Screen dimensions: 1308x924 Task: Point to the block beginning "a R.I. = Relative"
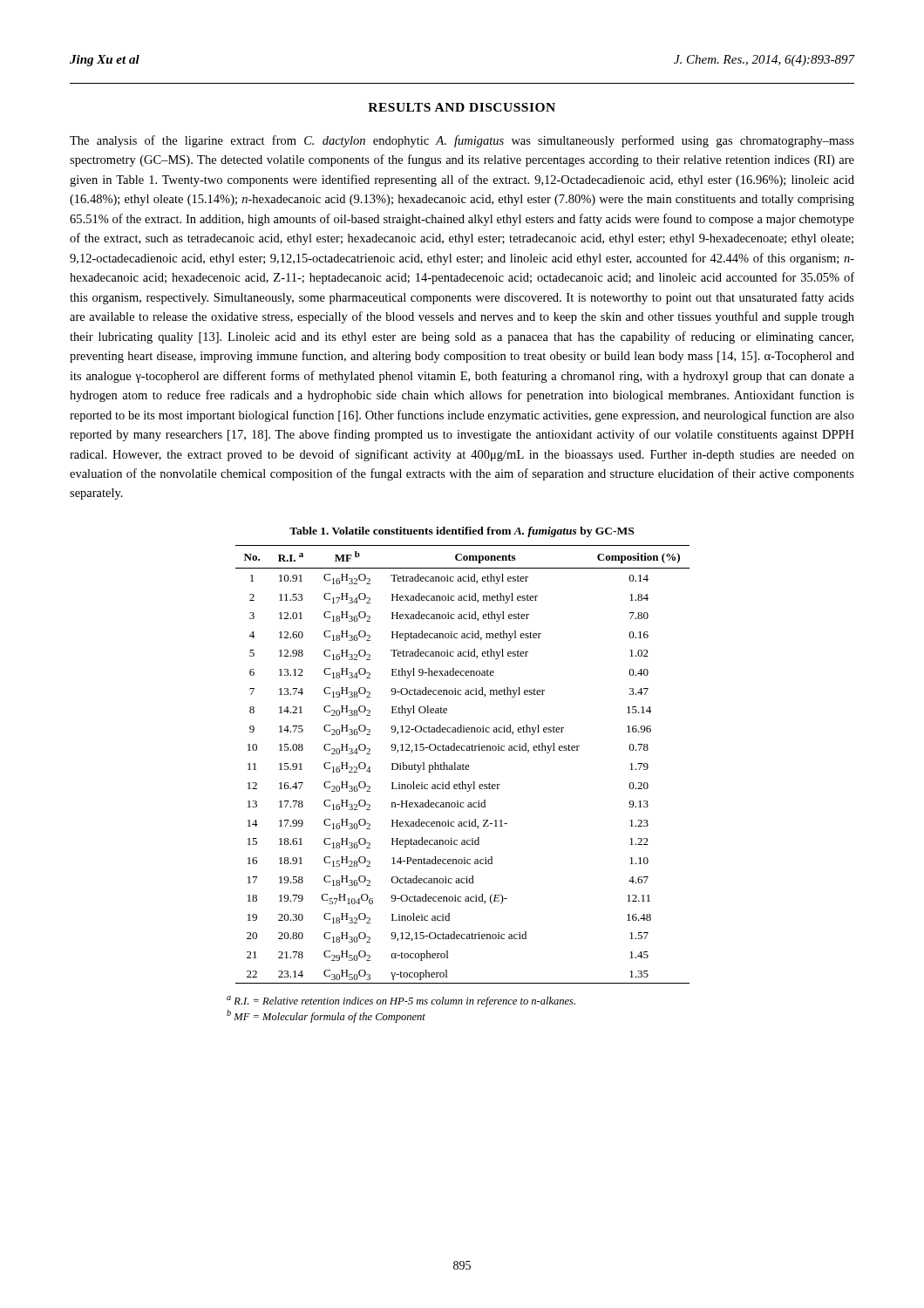[x=401, y=1008]
